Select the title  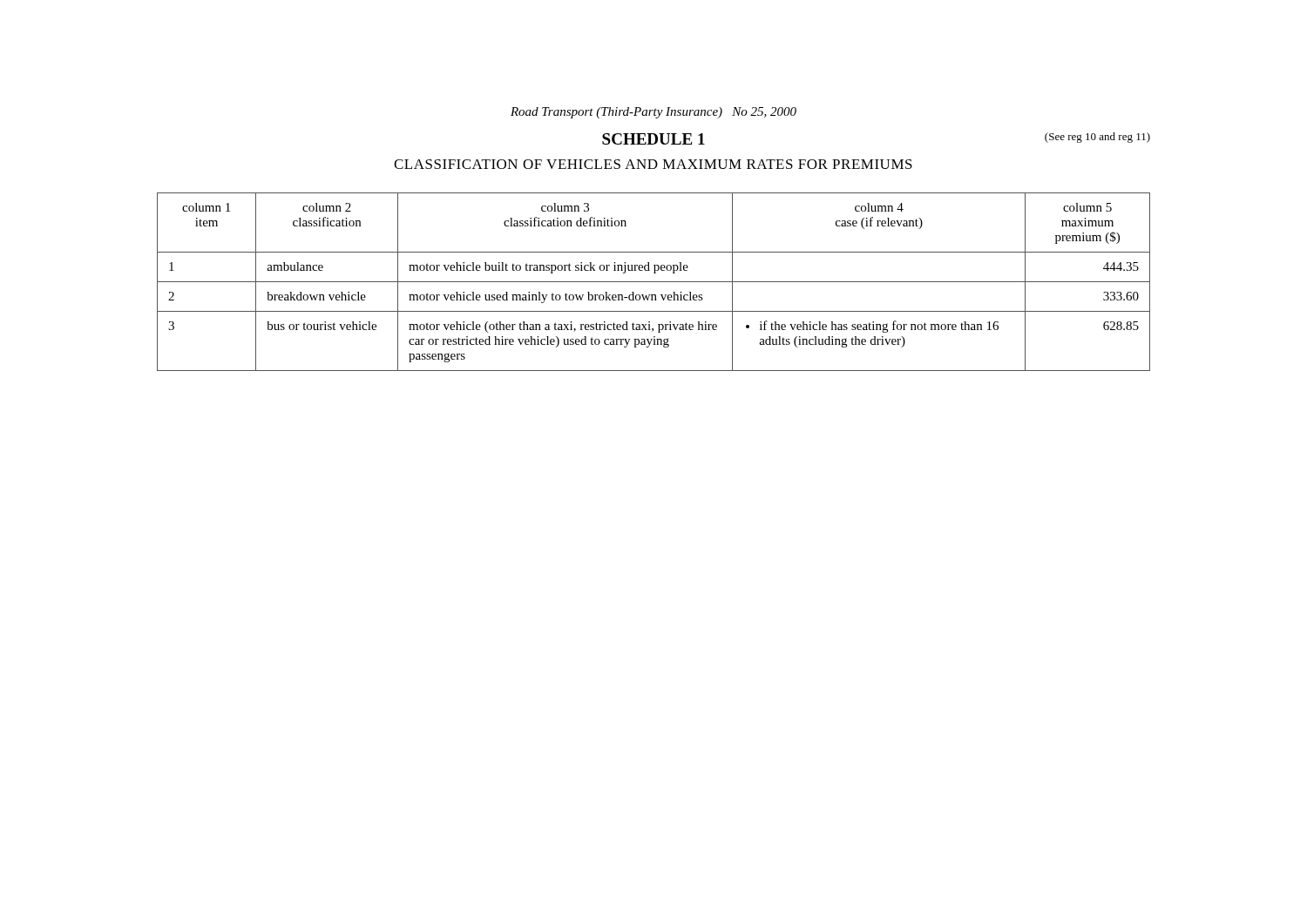click(654, 164)
